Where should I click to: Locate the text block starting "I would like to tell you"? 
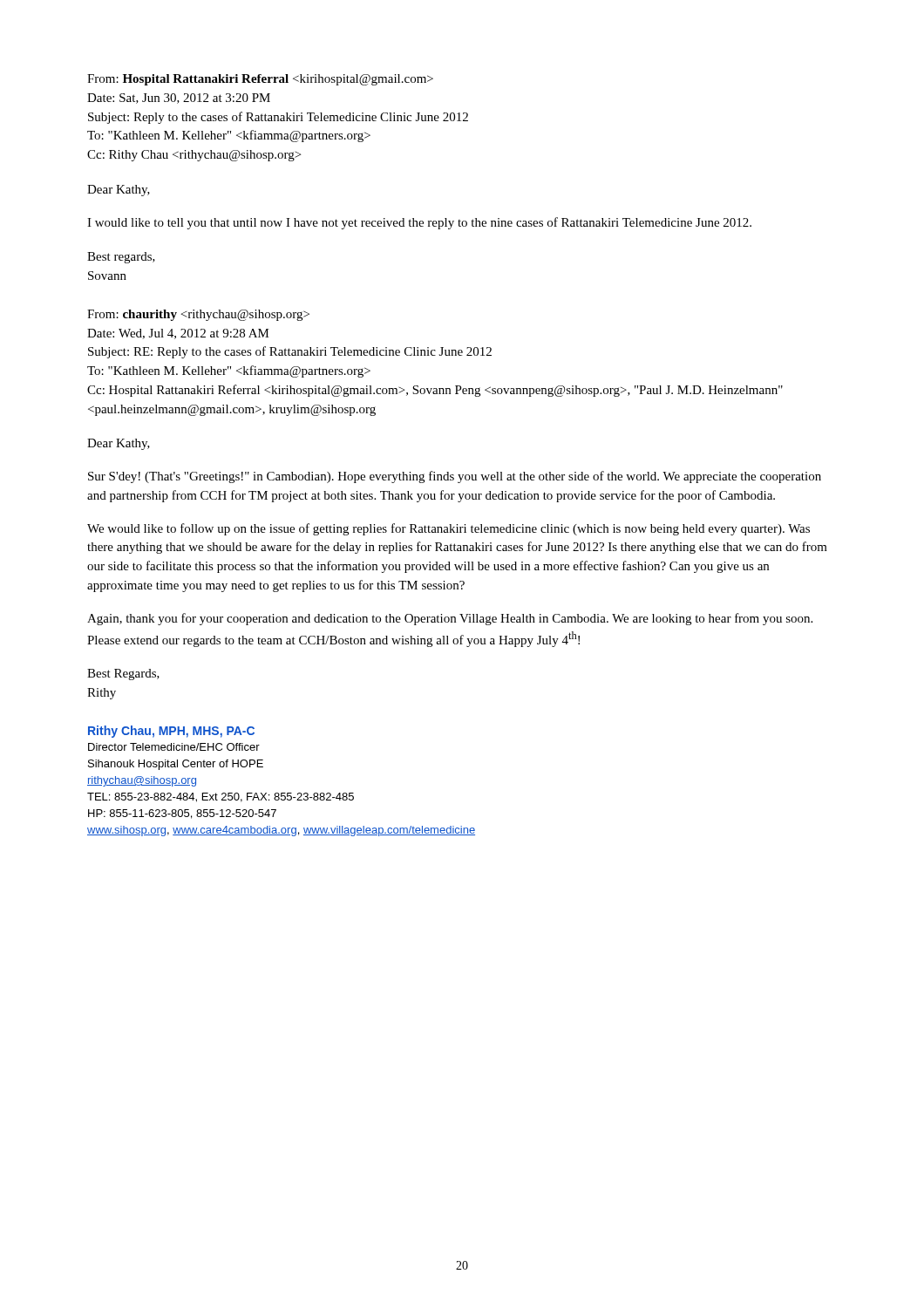(x=462, y=223)
